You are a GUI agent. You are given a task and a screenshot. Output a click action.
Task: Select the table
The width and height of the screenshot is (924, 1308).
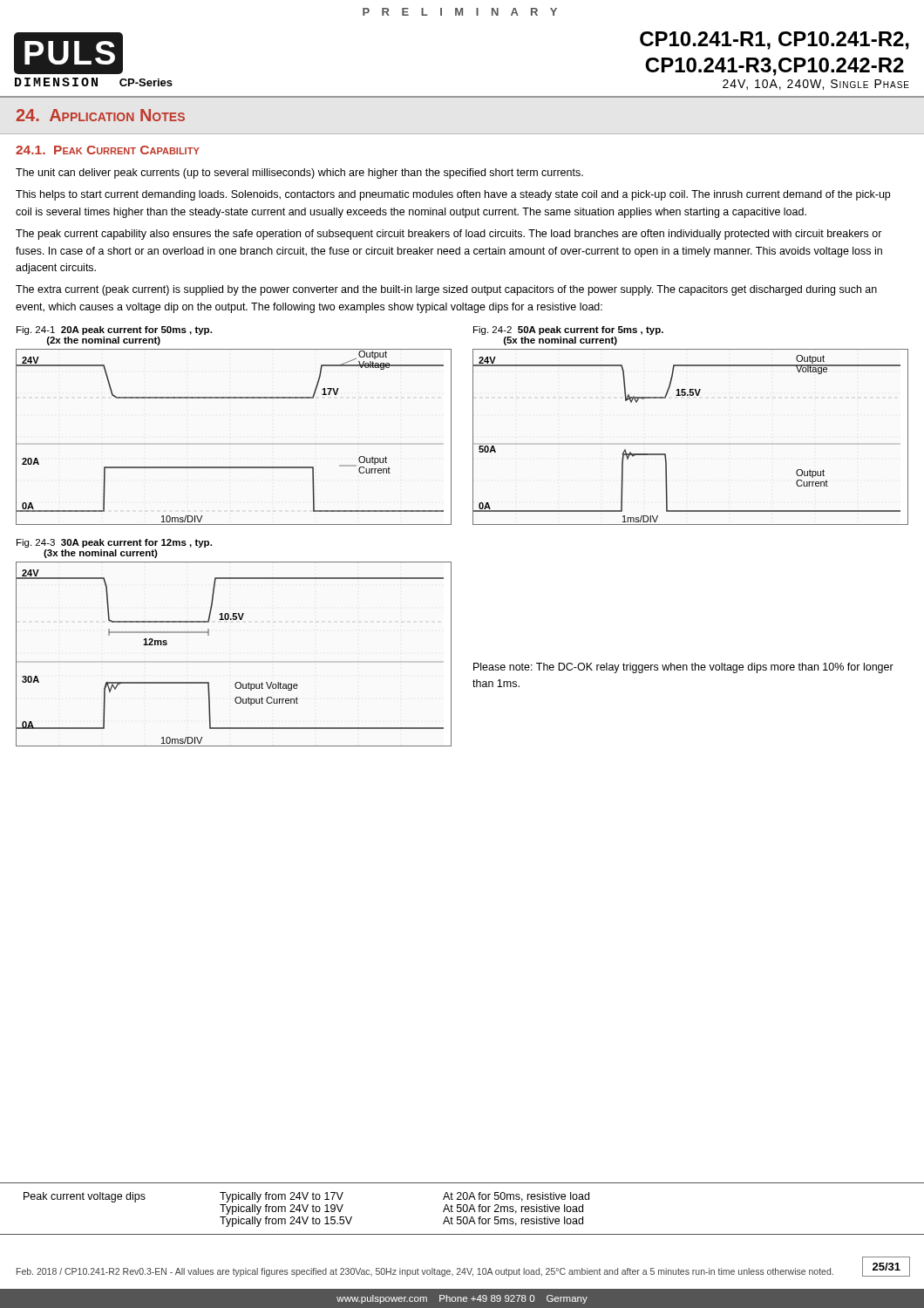tap(462, 1209)
